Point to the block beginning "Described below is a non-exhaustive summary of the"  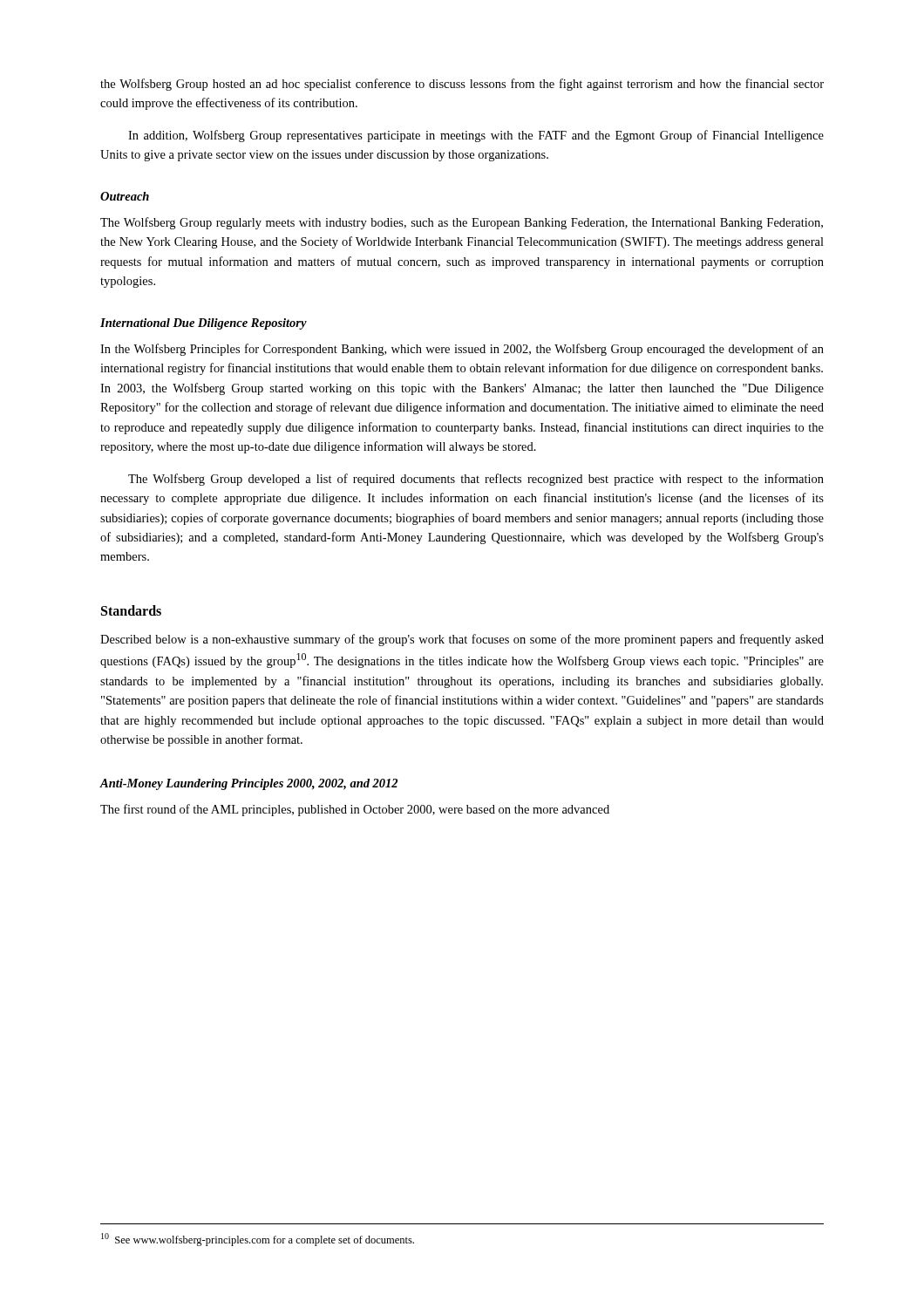462,689
